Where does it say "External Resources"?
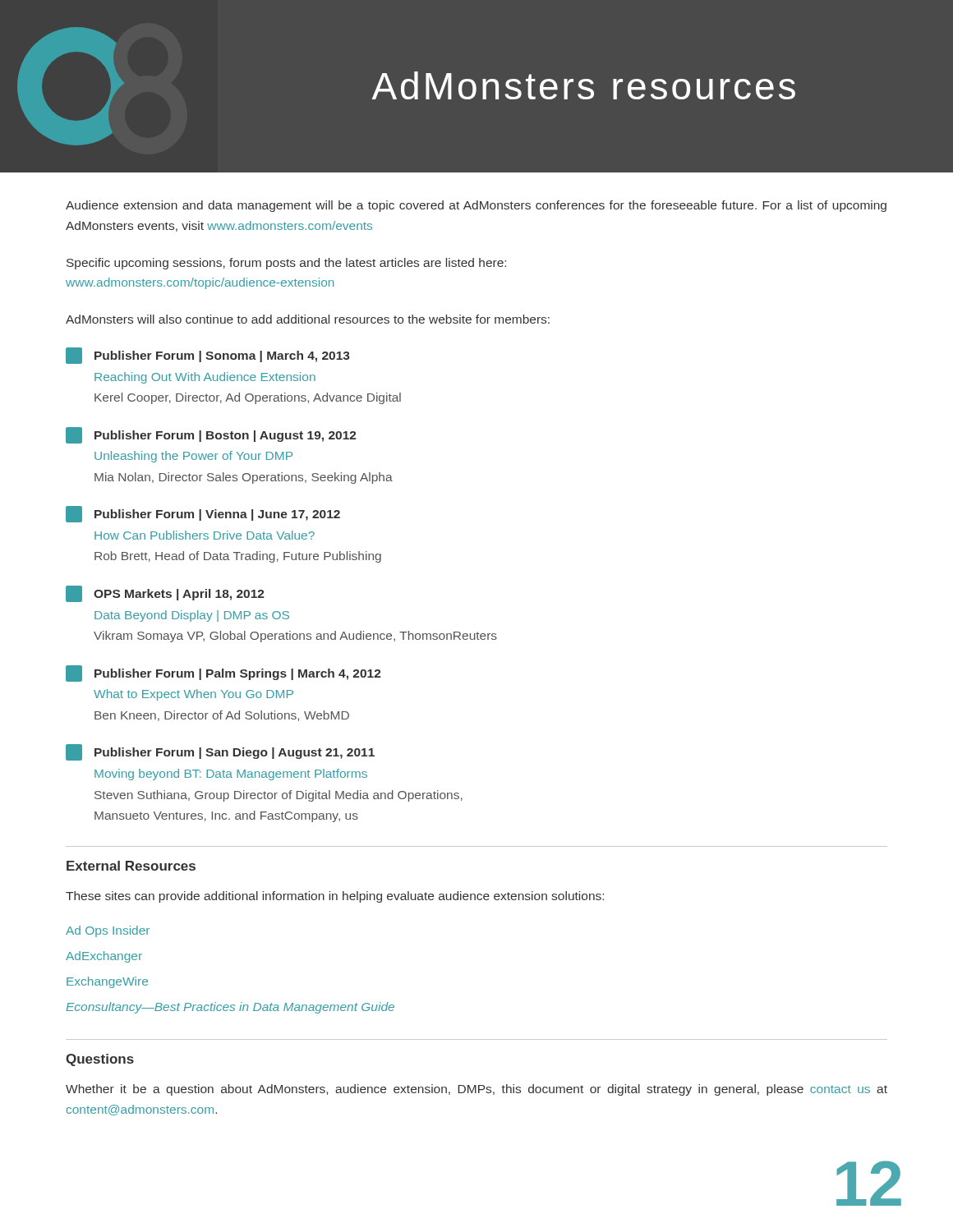Image resolution: width=953 pixels, height=1232 pixels. [131, 866]
